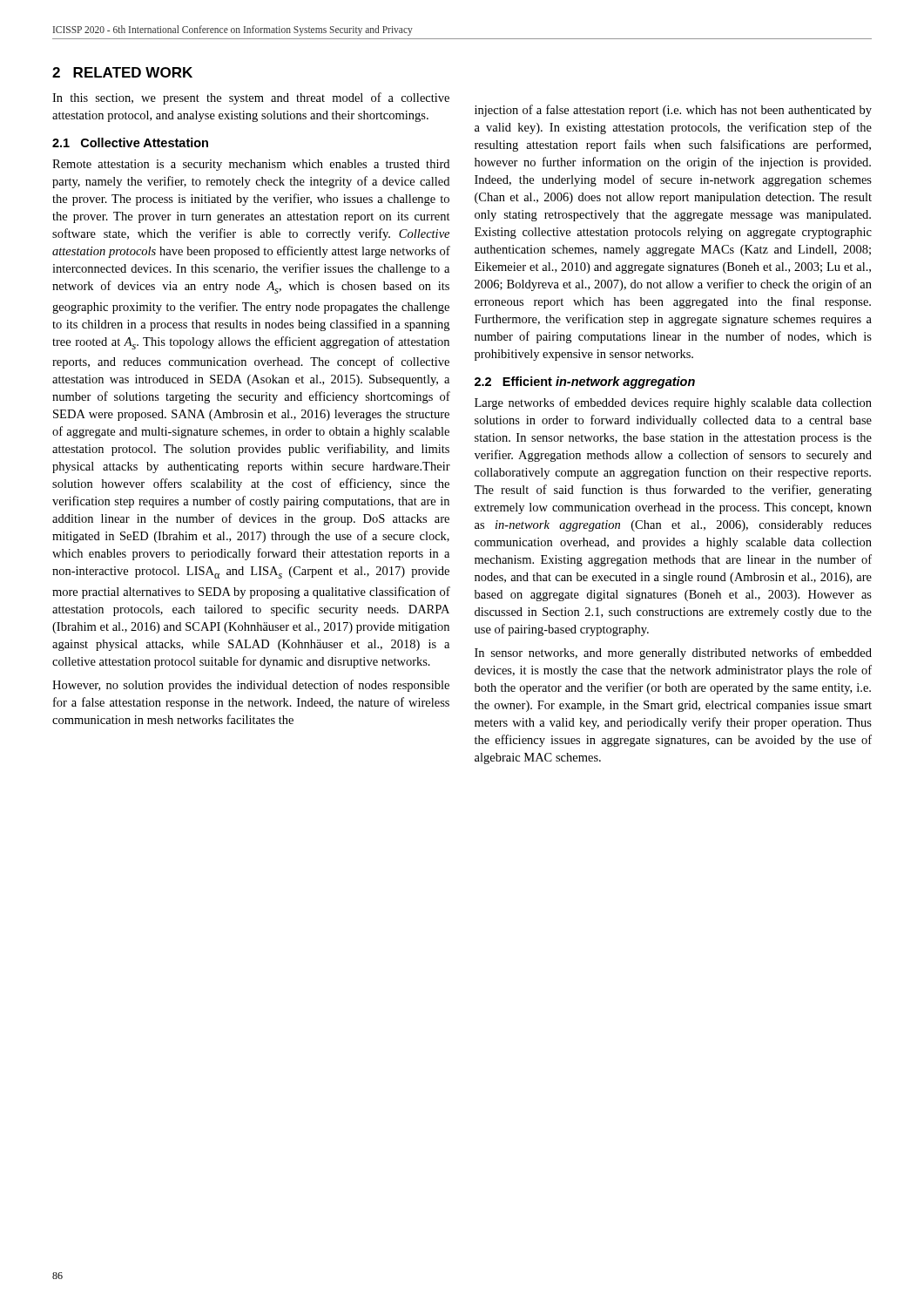The width and height of the screenshot is (924, 1307).
Task: Click on the element starting "2.1 Collective Attestation"
Action: point(131,143)
